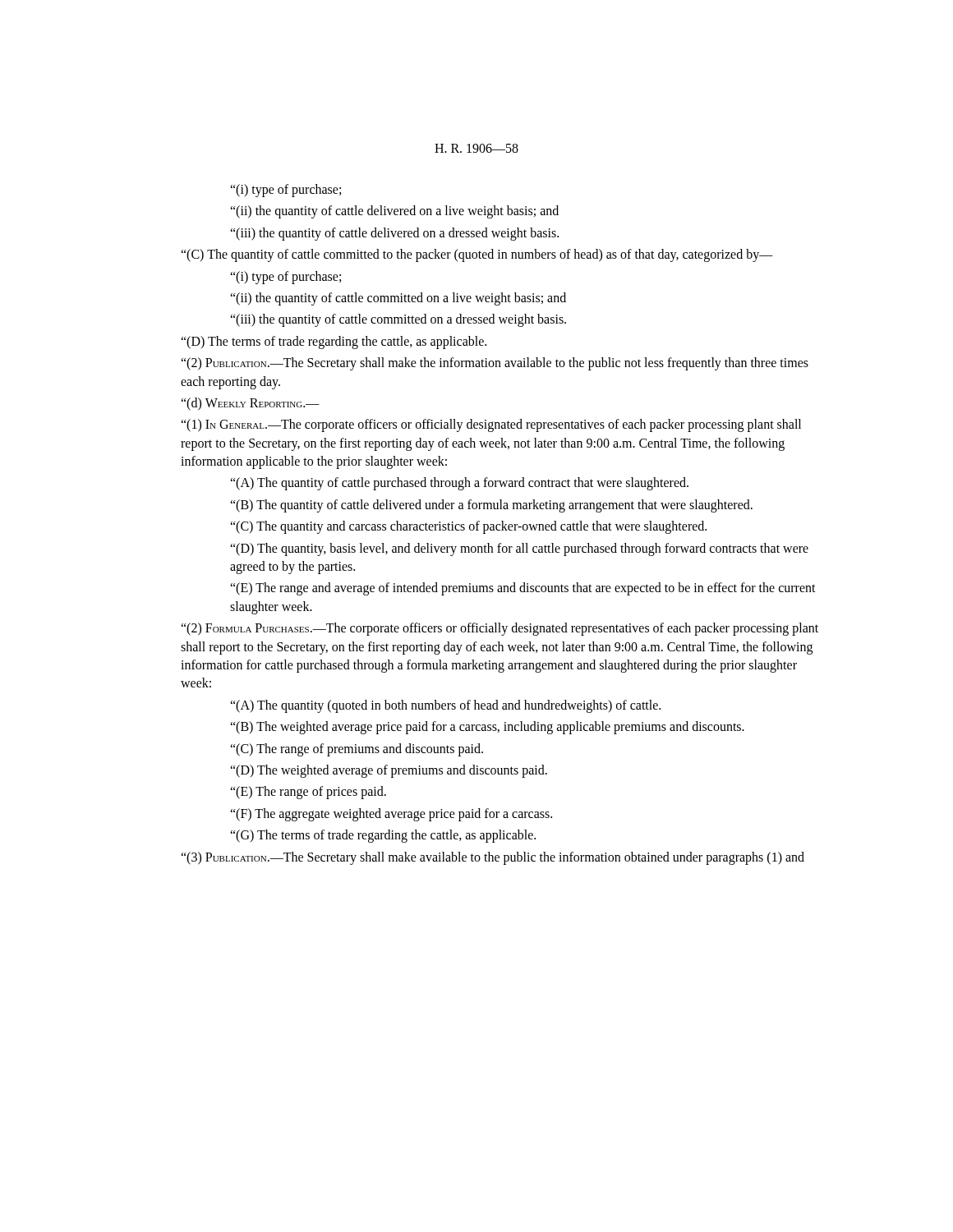Find the list item with the text "“(D) The weighted average"
The height and width of the screenshot is (1232, 953).
pos(526,771)
